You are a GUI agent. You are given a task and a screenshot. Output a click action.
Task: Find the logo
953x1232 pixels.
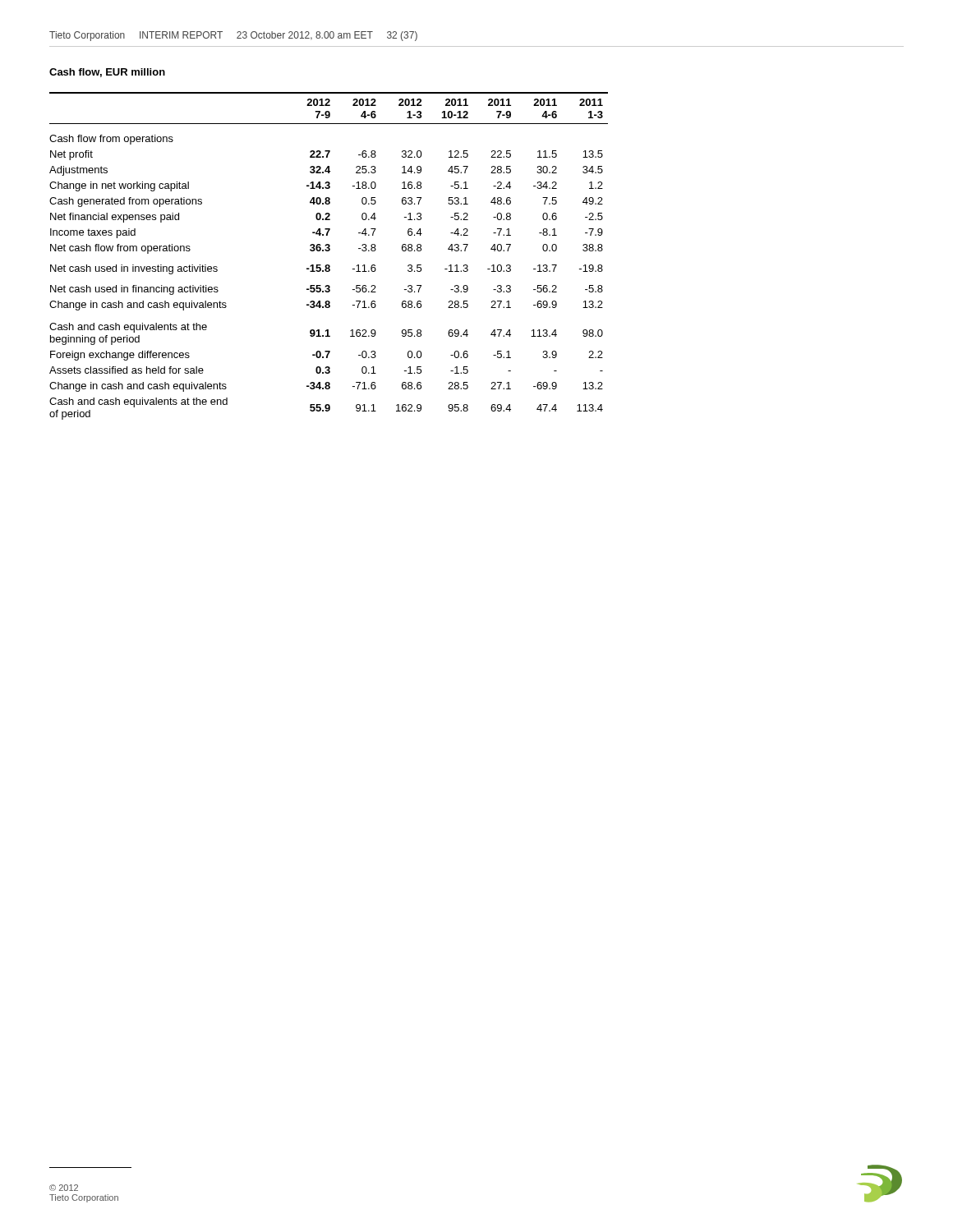tap(878, 1185)
